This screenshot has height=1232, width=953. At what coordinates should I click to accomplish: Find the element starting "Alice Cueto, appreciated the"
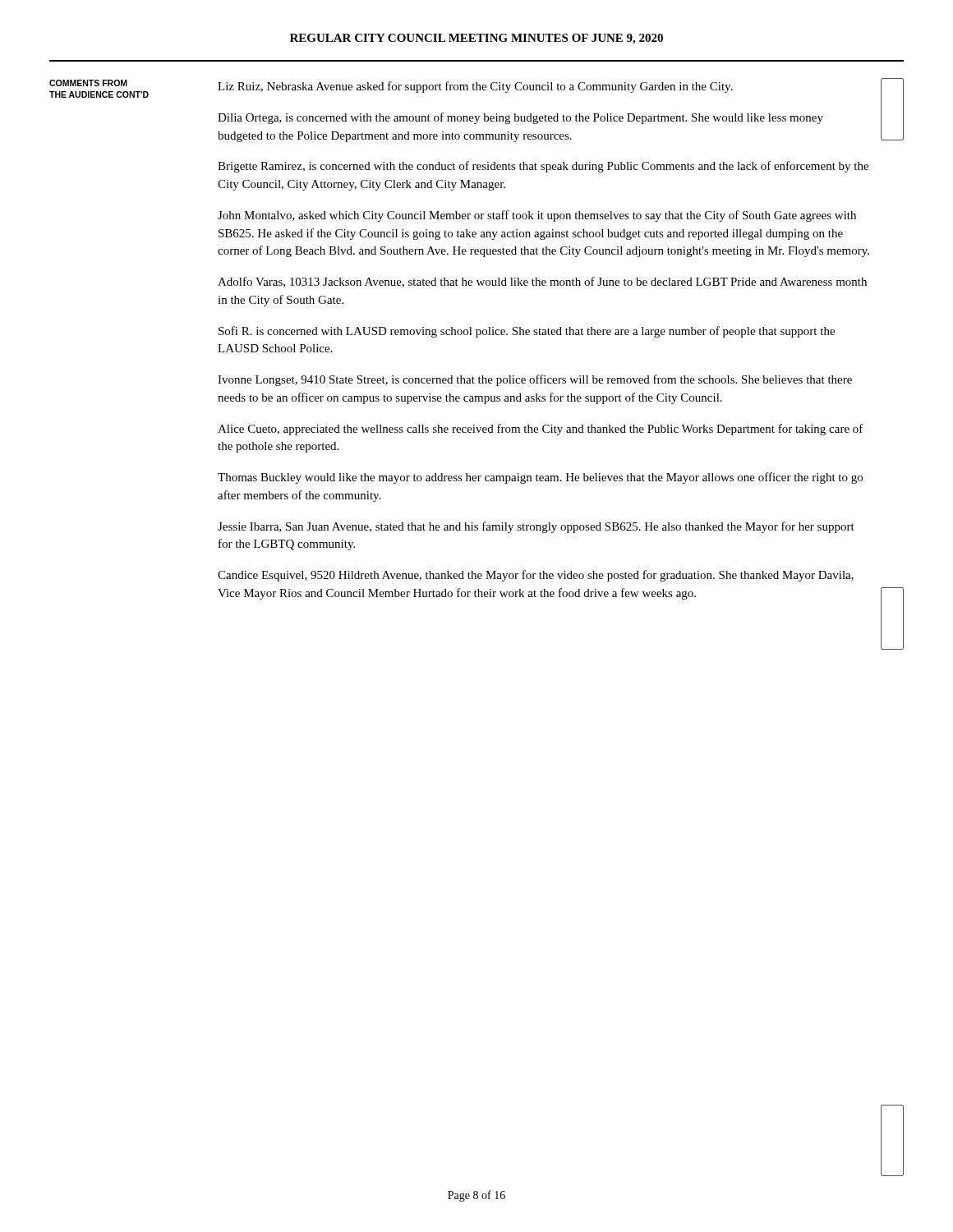pos(540,437)
